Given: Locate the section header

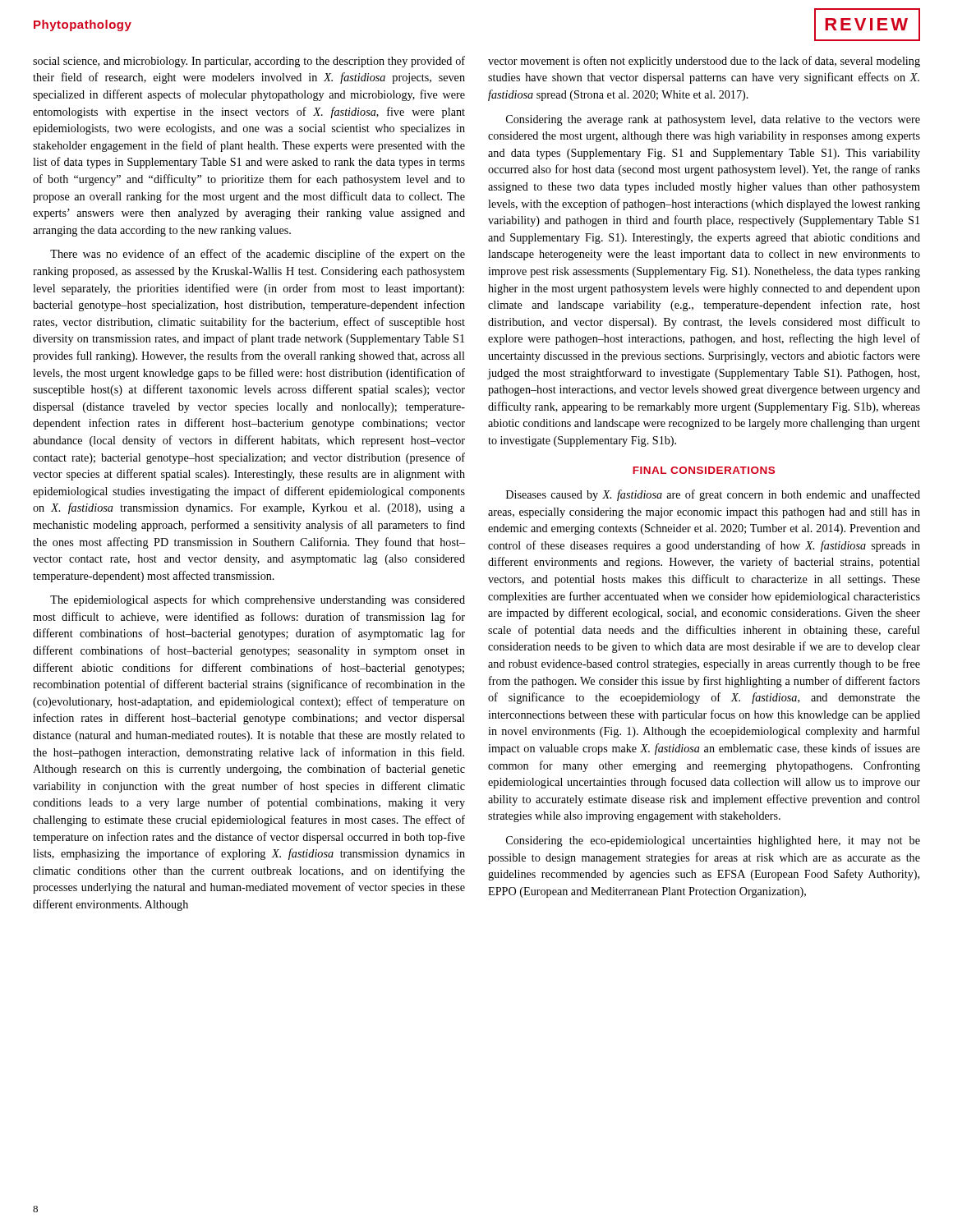Looking at the screenshot, I should (x=704, y=470).
